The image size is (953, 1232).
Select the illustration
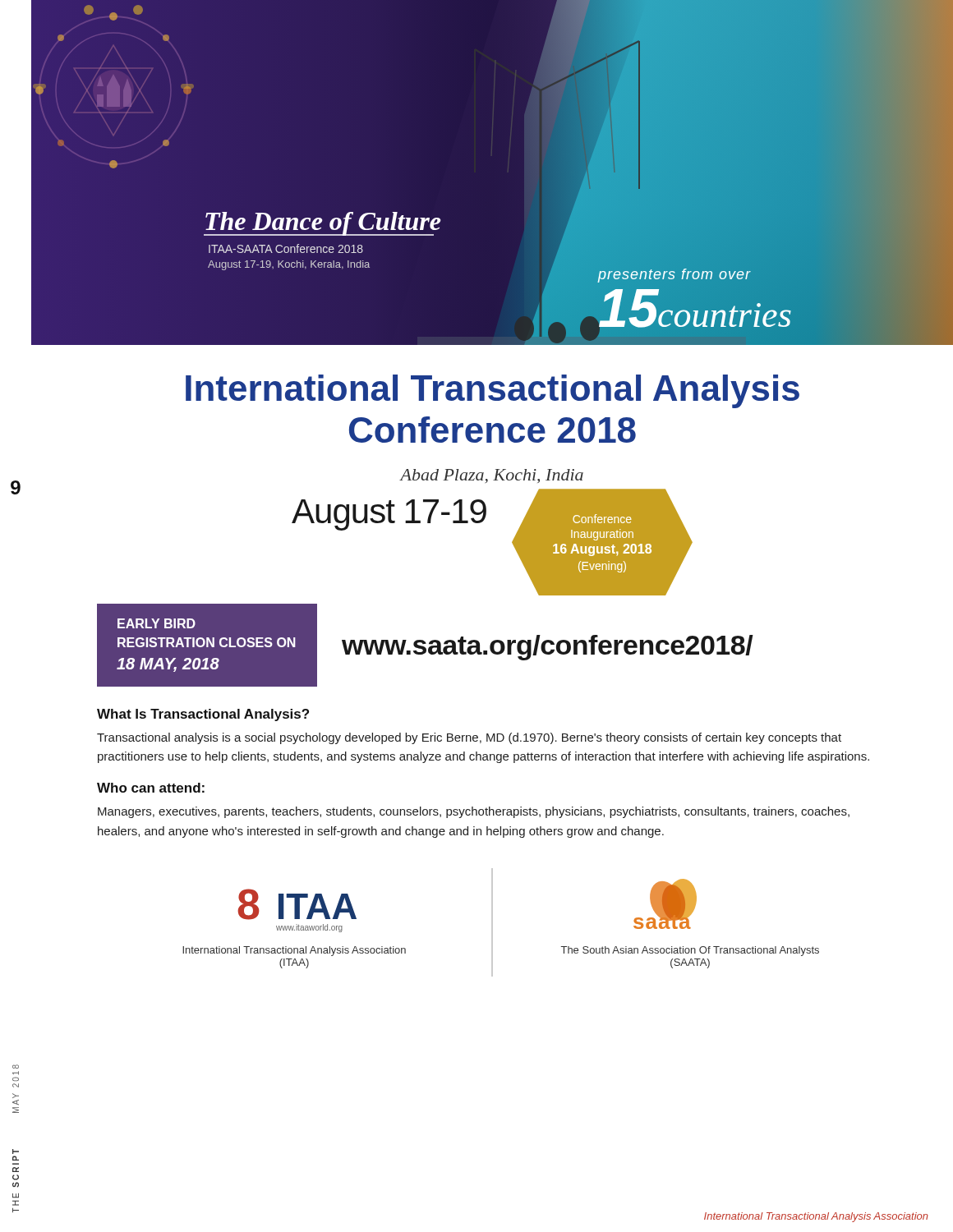[492, 172]
